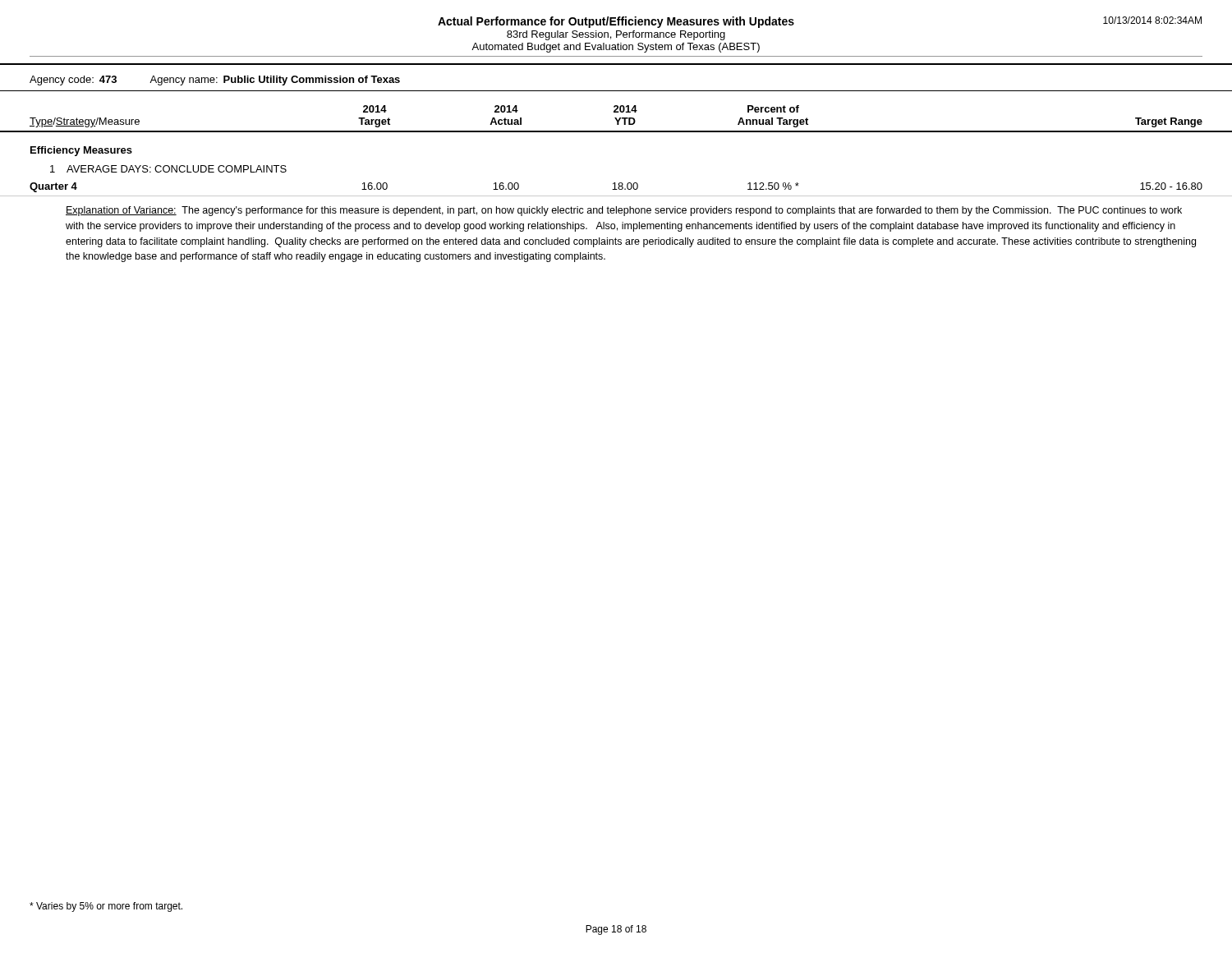Find the footnote containing "Varies by 5% or"
This screenshot has width=1232, height=953.
(106, 906)
